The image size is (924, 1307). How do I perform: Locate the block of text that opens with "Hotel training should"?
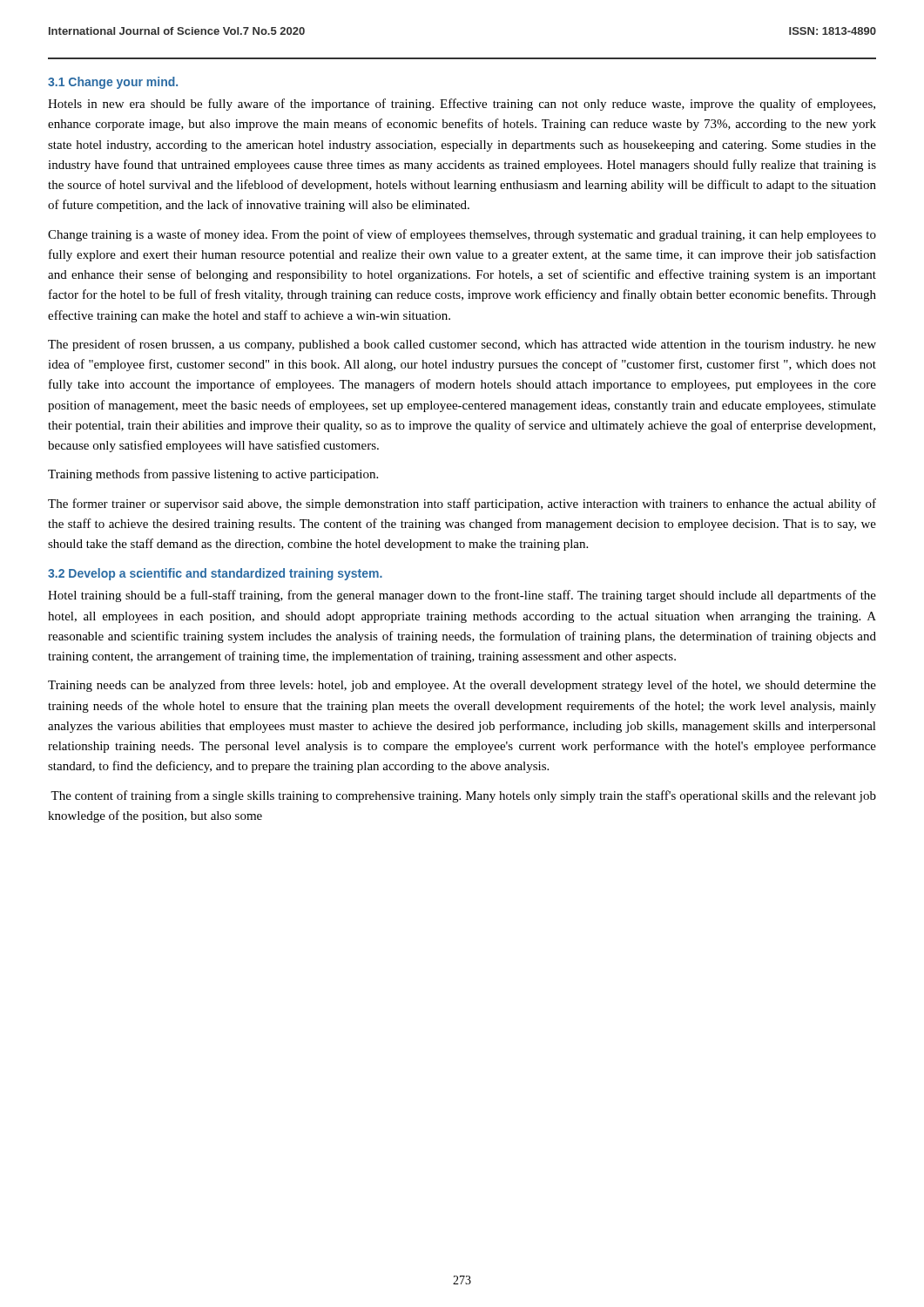point(462,626)
